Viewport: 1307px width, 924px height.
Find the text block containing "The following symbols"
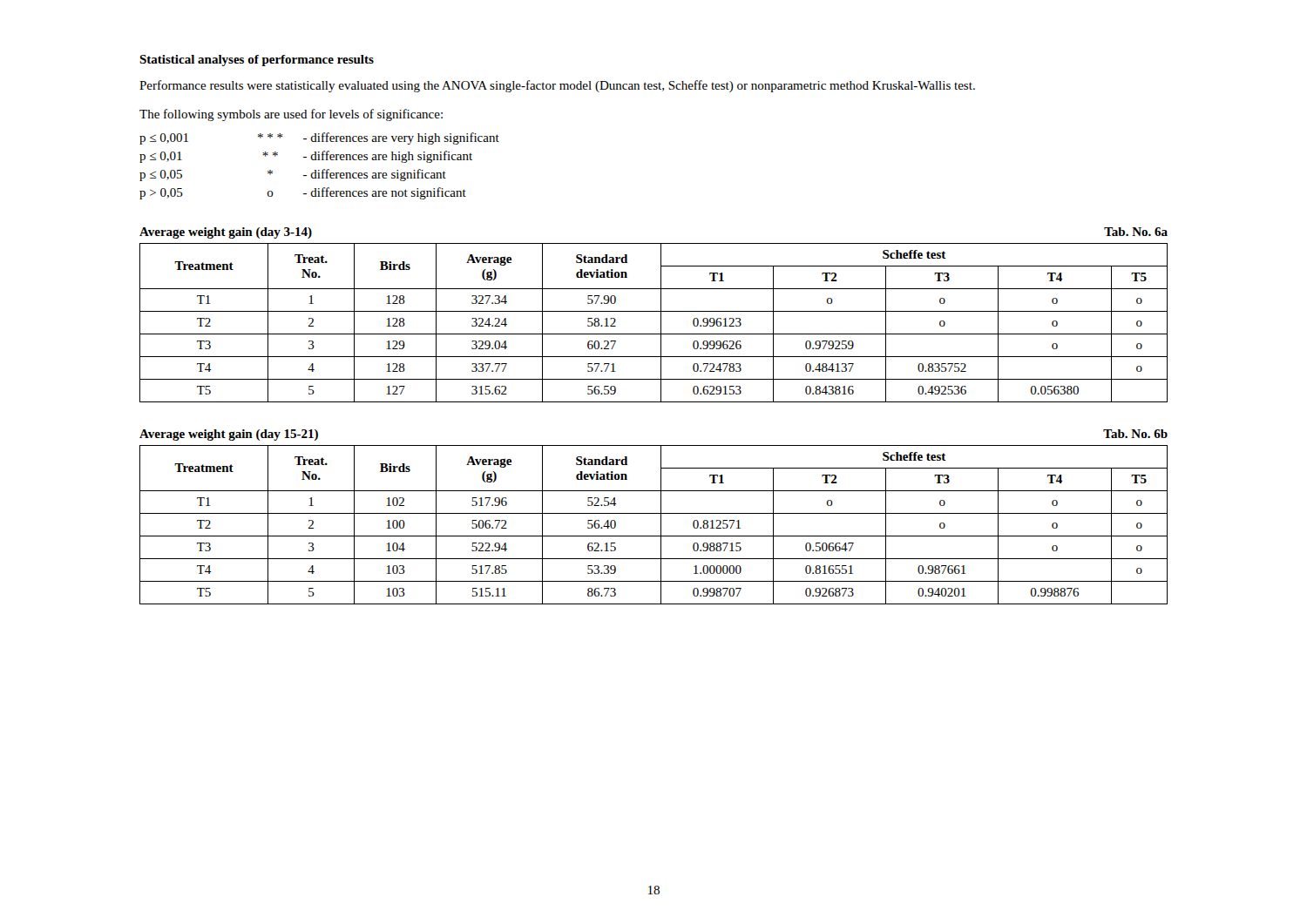[x=292, y=114]
